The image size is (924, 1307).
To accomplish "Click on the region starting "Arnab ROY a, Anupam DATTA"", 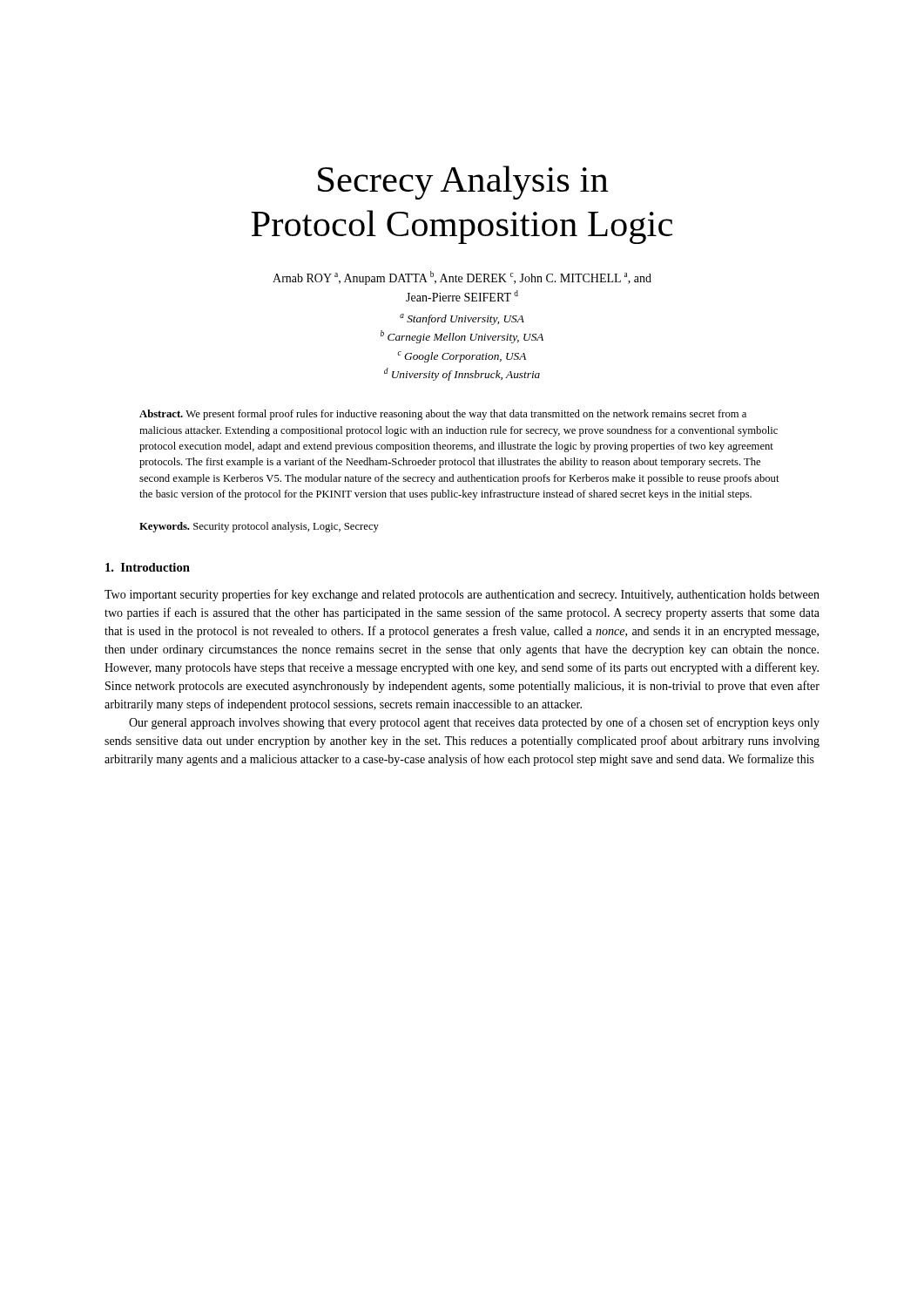I will (462, 327).
